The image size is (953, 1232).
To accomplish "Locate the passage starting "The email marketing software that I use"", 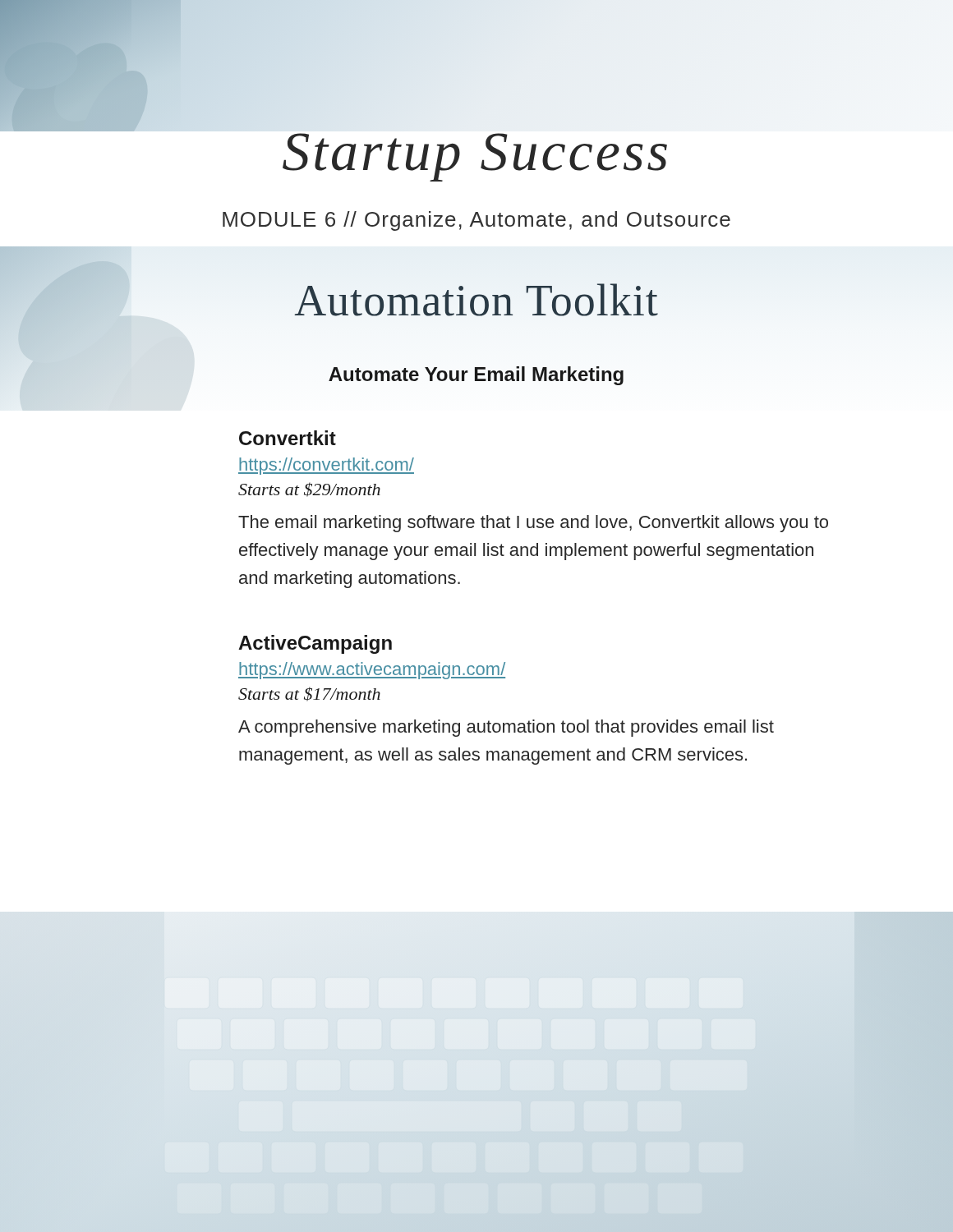I will (534, 550).
